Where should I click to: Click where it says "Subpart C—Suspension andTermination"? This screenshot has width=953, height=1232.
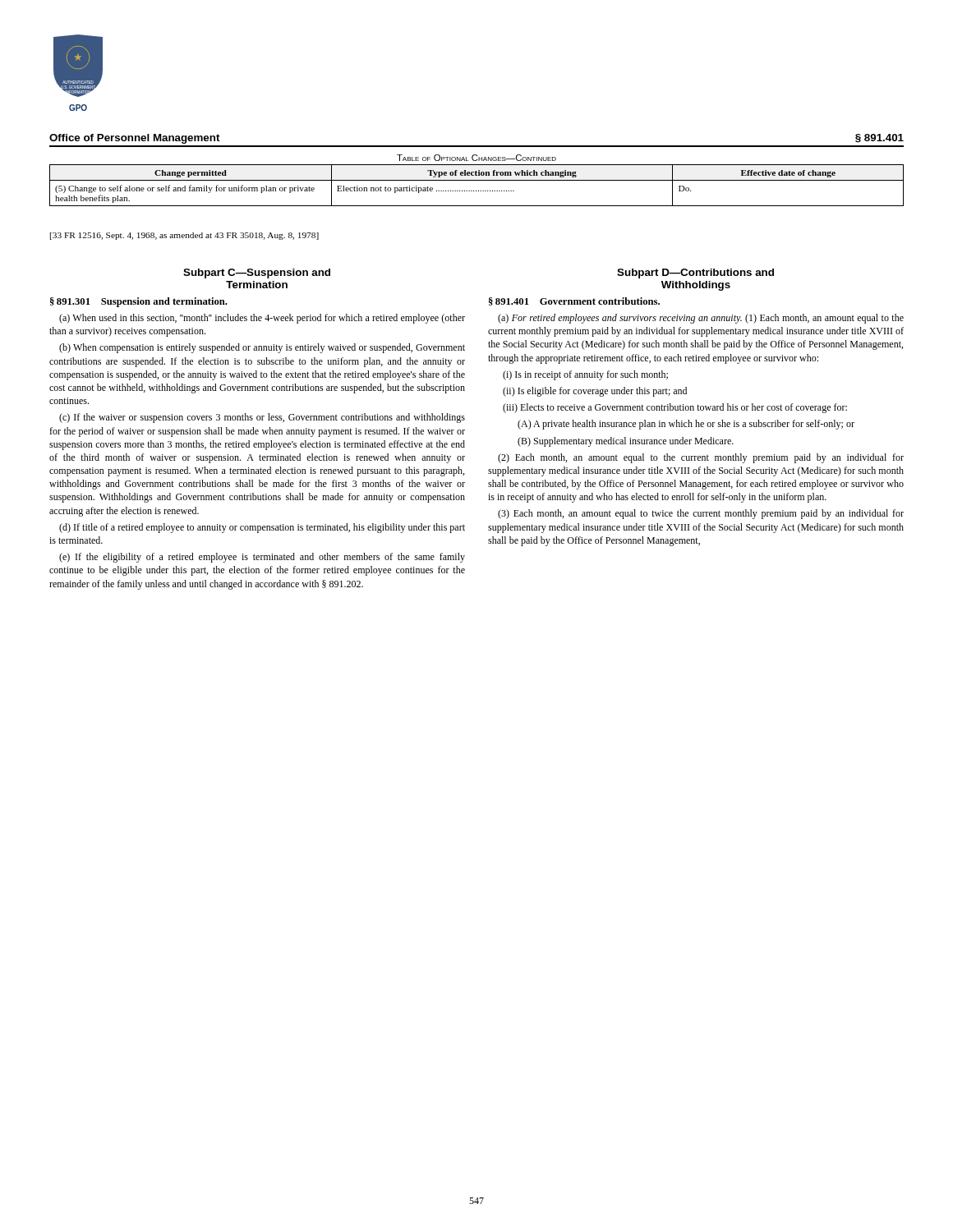(257, 278)
